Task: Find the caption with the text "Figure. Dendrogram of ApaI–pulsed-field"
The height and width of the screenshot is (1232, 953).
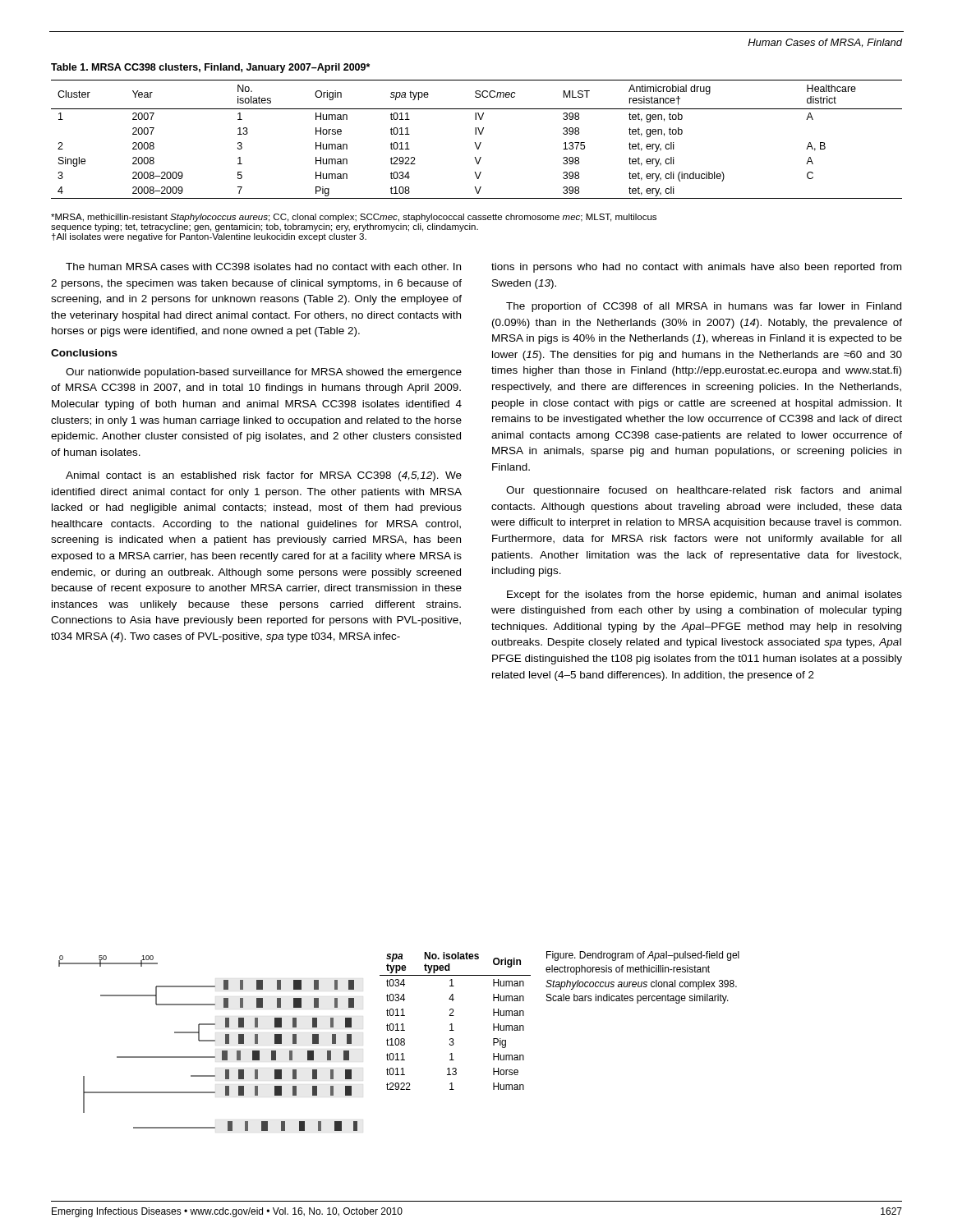Action: point(643,977)
